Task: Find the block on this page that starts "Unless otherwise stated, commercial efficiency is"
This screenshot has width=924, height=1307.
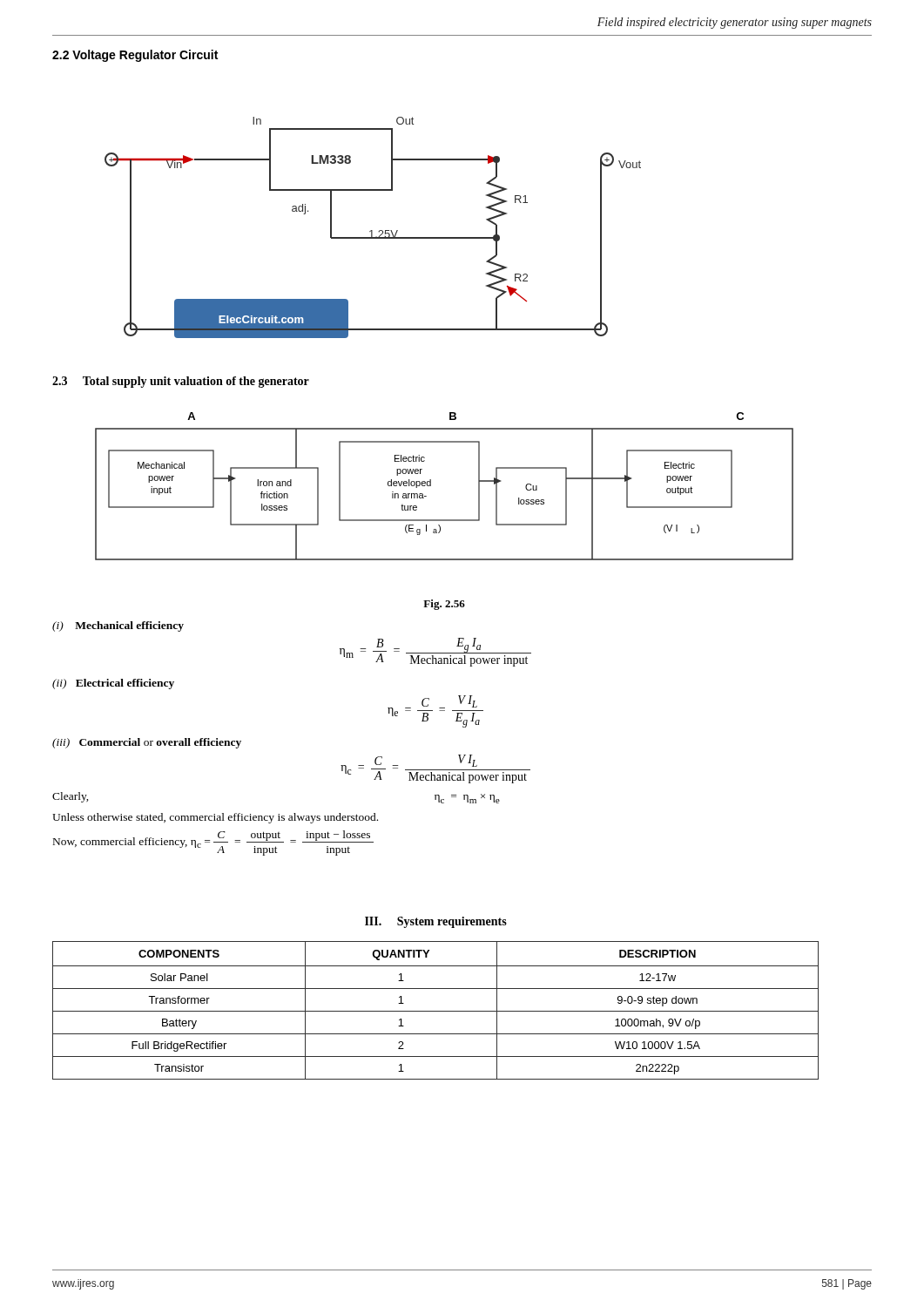Action: pos(216,817)
